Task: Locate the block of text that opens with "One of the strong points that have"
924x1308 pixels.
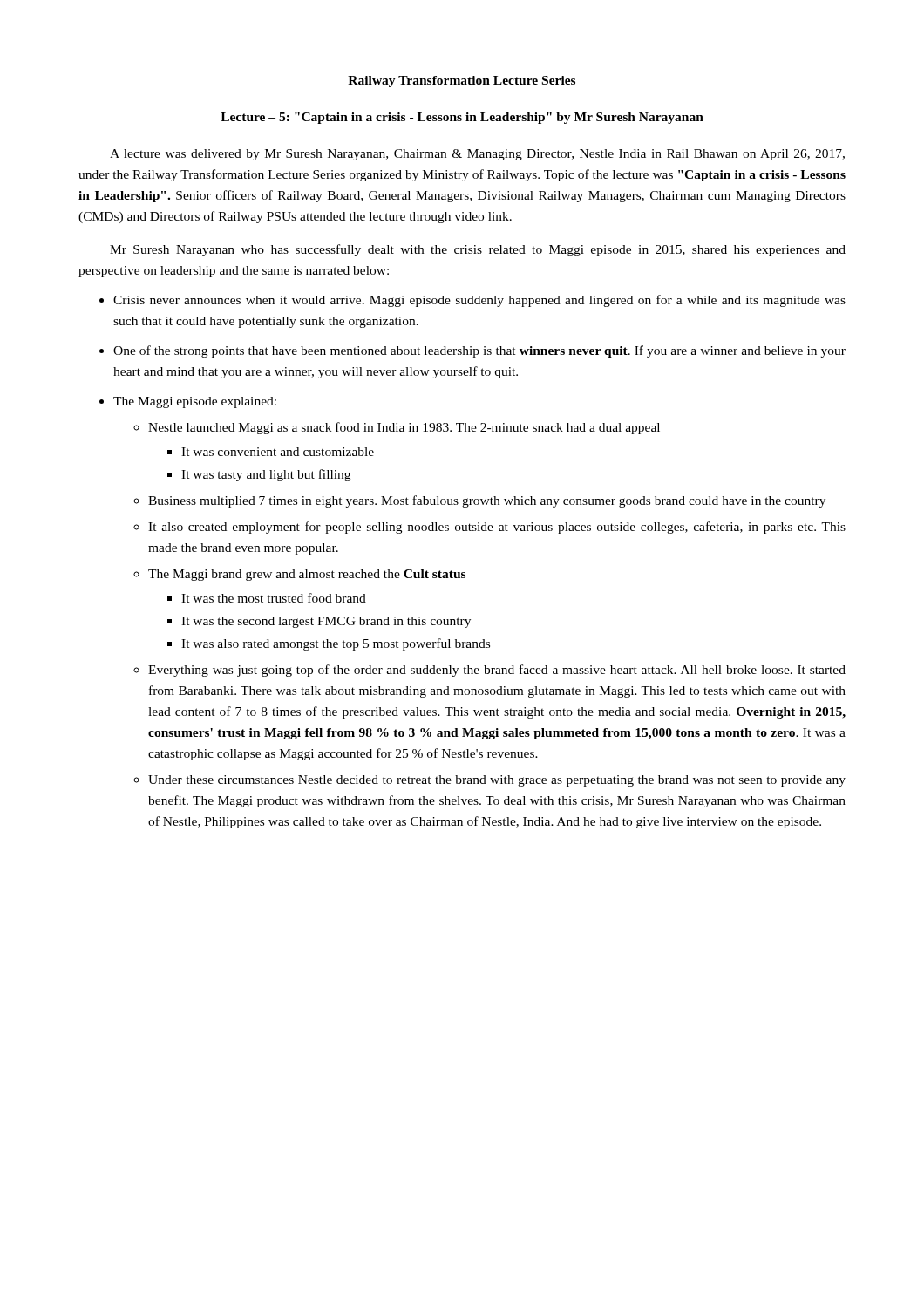Action: pos(479,361)
